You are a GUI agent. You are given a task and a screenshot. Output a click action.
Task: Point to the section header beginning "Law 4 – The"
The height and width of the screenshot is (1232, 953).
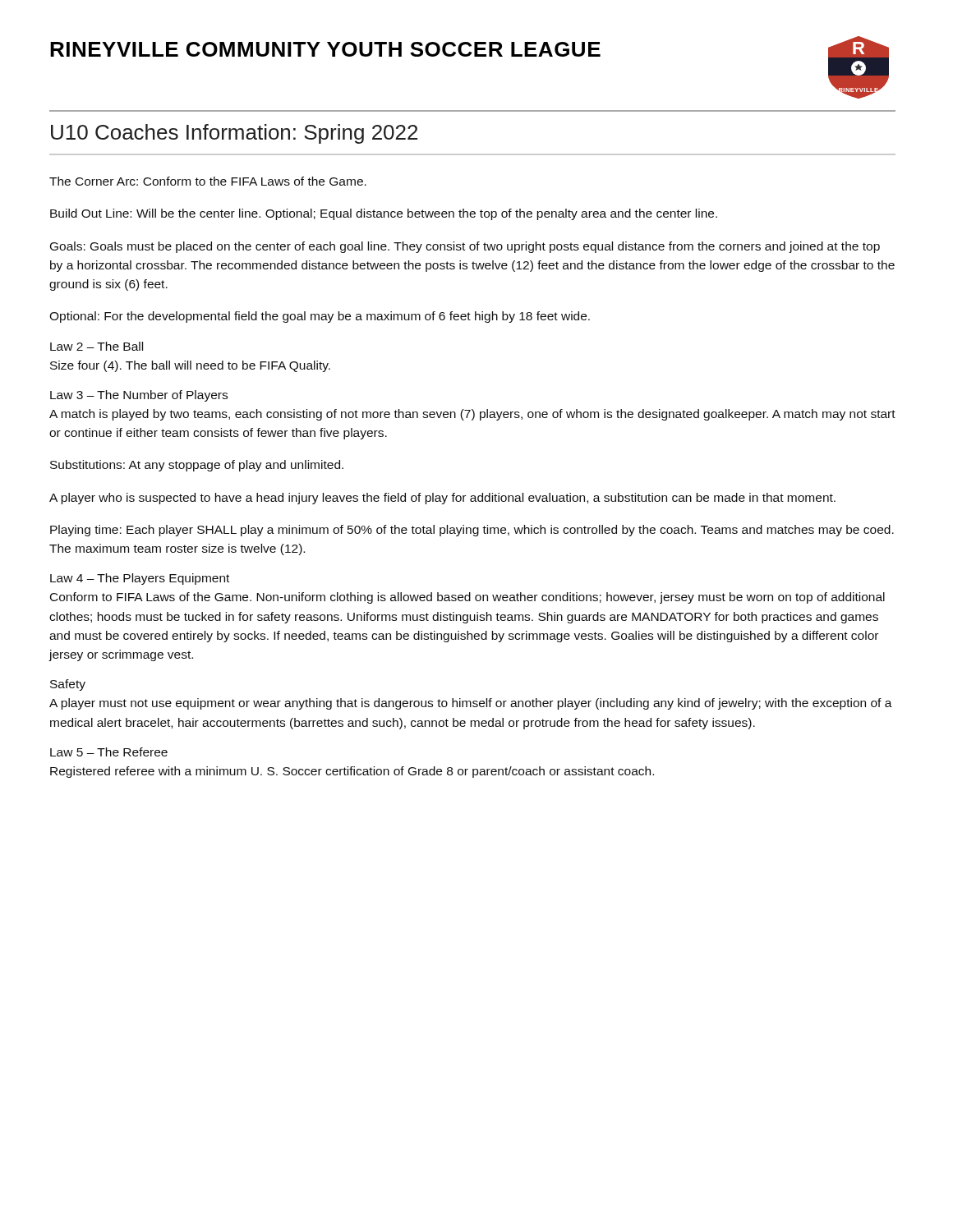point(139,578)
